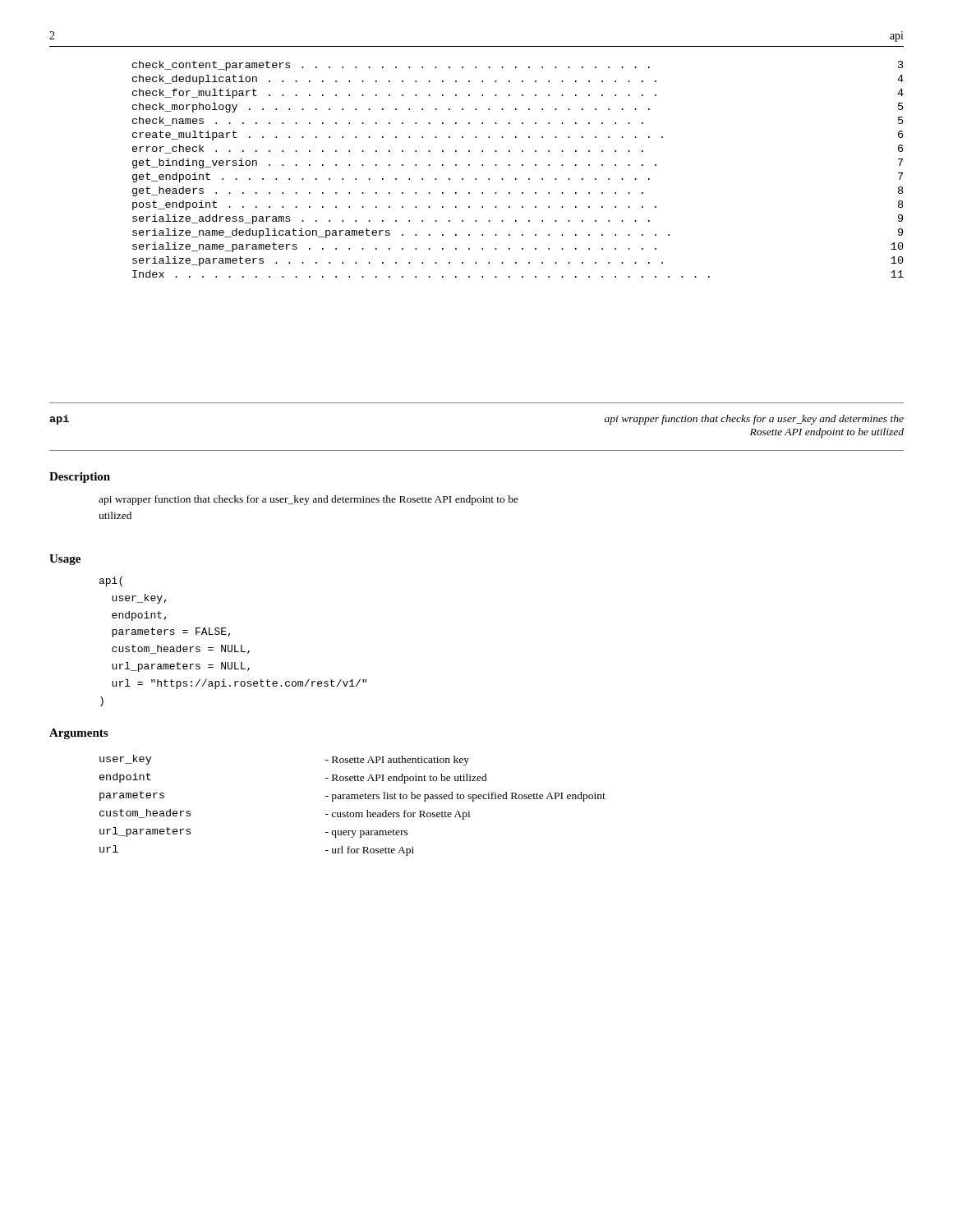
Task: Find the text block starting "get_endpoint . . . . . ."
Action: [x=518, y=177]
